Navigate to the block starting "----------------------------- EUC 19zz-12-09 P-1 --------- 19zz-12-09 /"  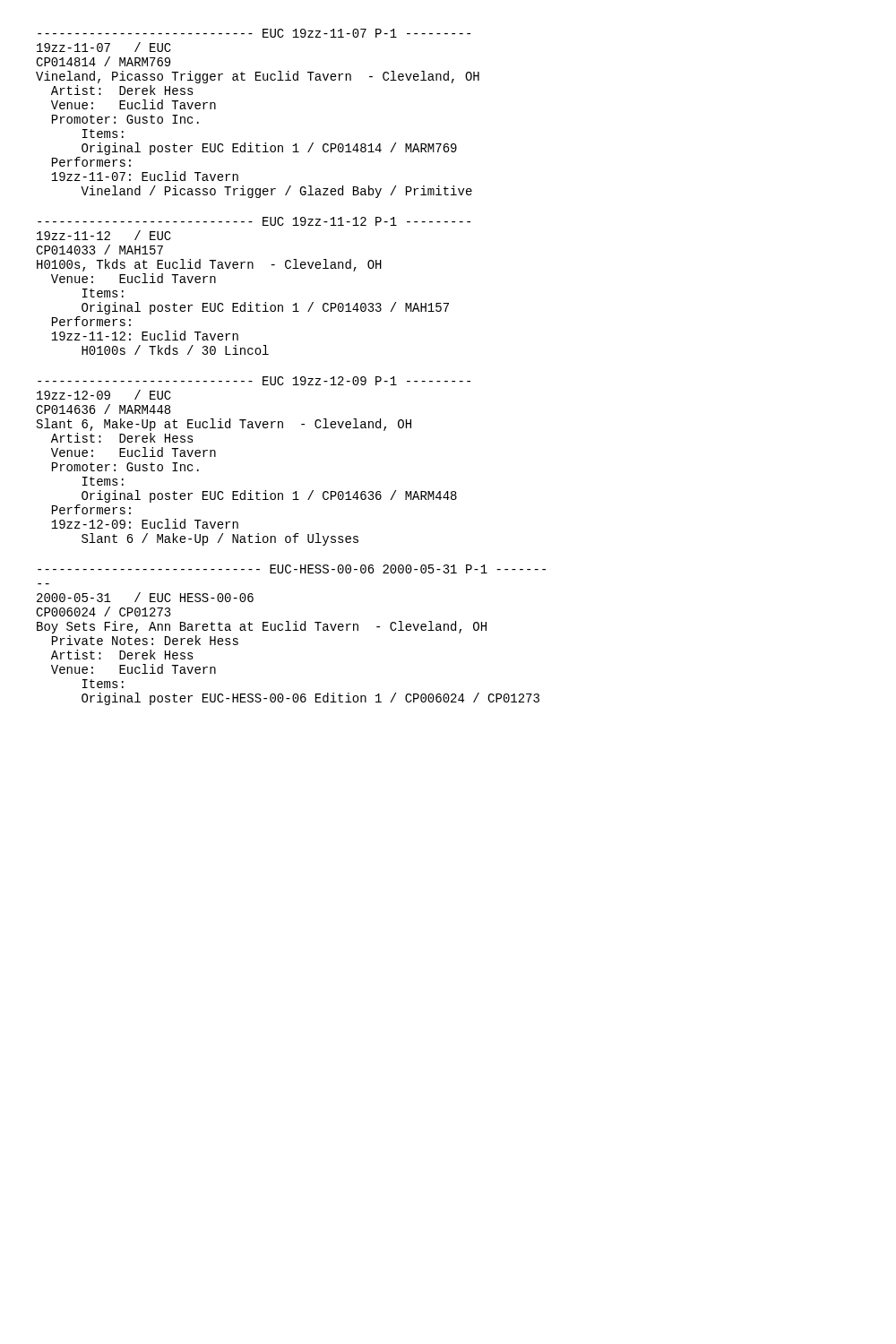pos(254,381)
